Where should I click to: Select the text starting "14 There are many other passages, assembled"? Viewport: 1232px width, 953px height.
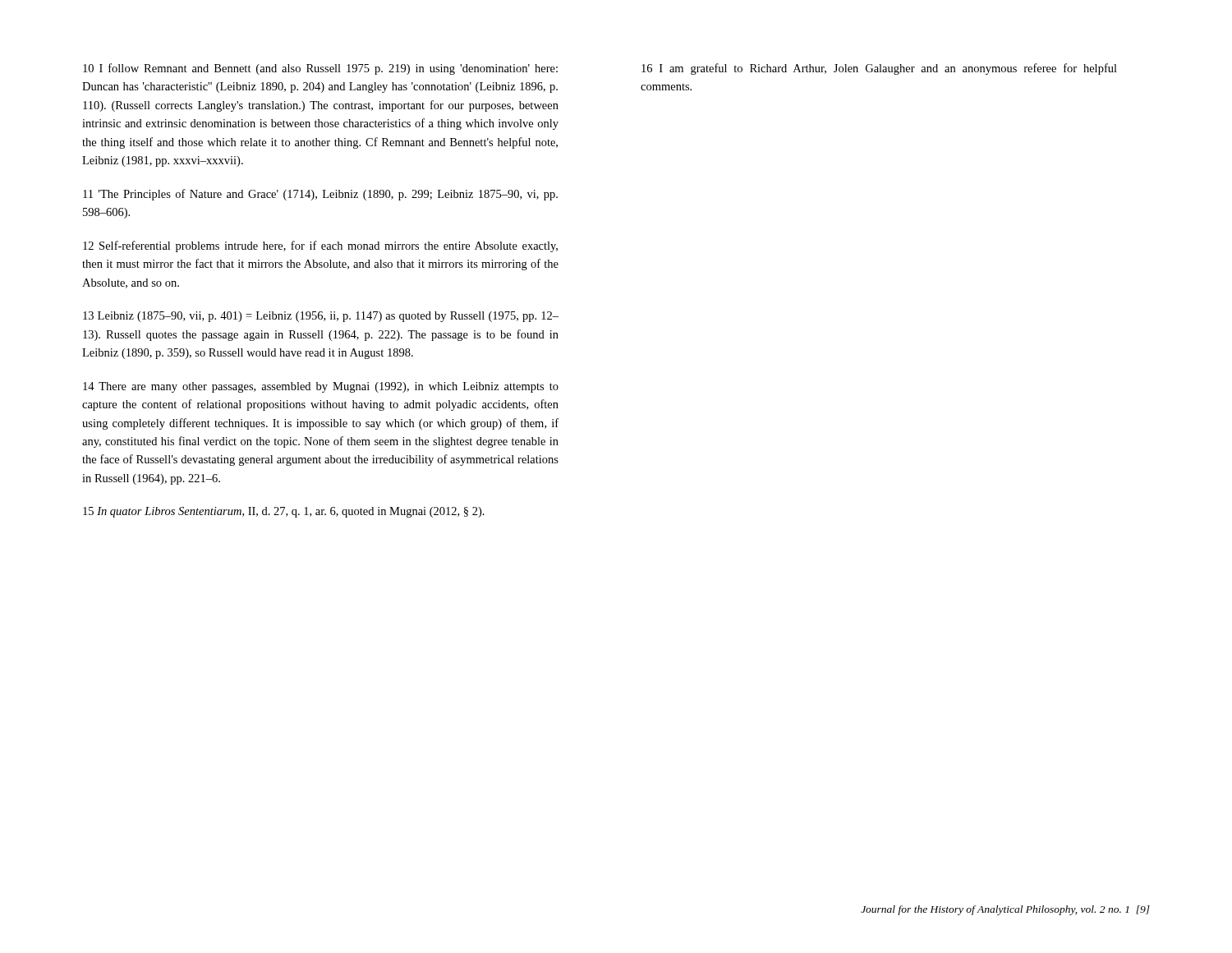coord(320,432)
